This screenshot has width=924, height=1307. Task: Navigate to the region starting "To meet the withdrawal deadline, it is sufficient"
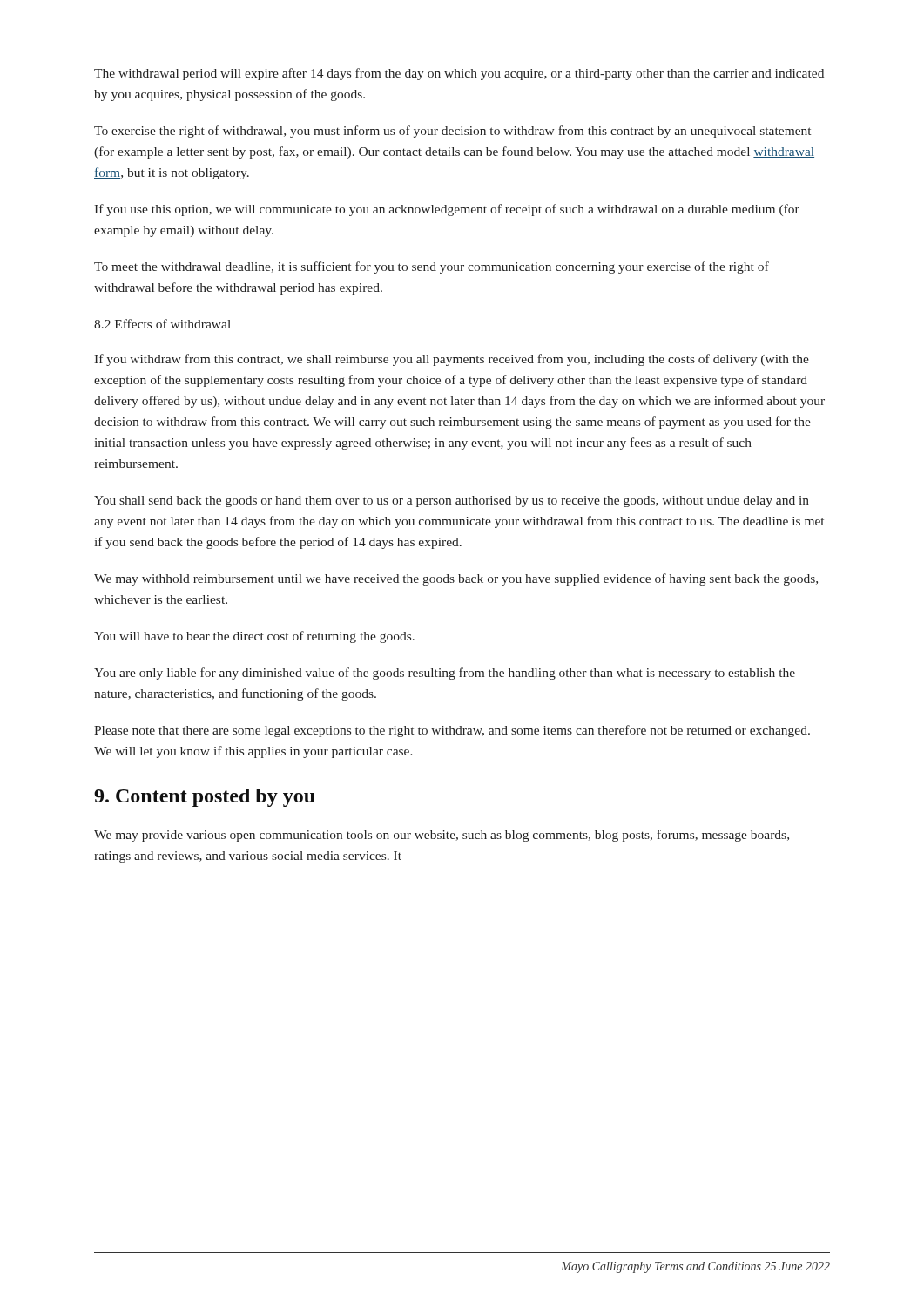(431, 277)
